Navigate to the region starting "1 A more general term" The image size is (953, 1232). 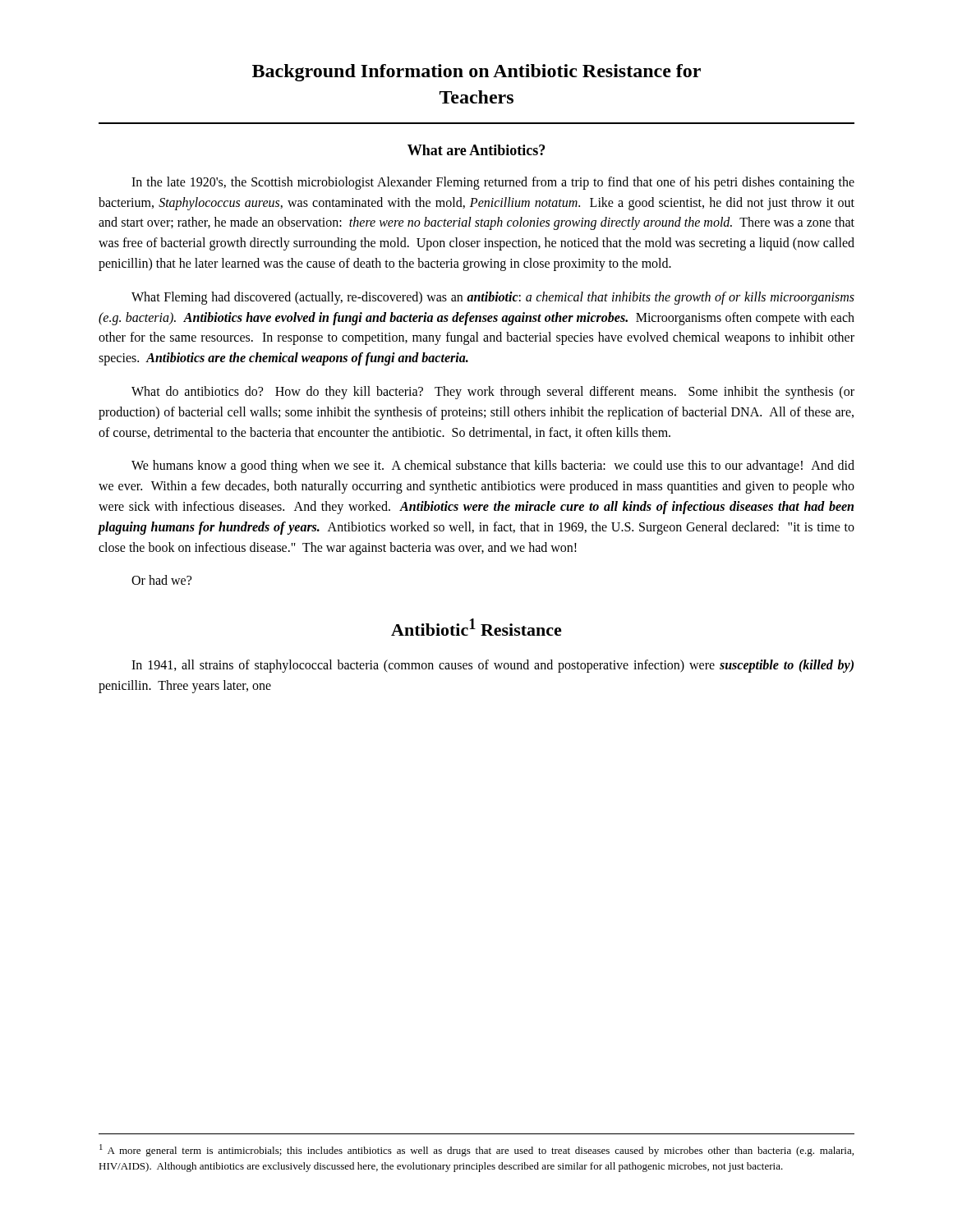pos(476,1158)
